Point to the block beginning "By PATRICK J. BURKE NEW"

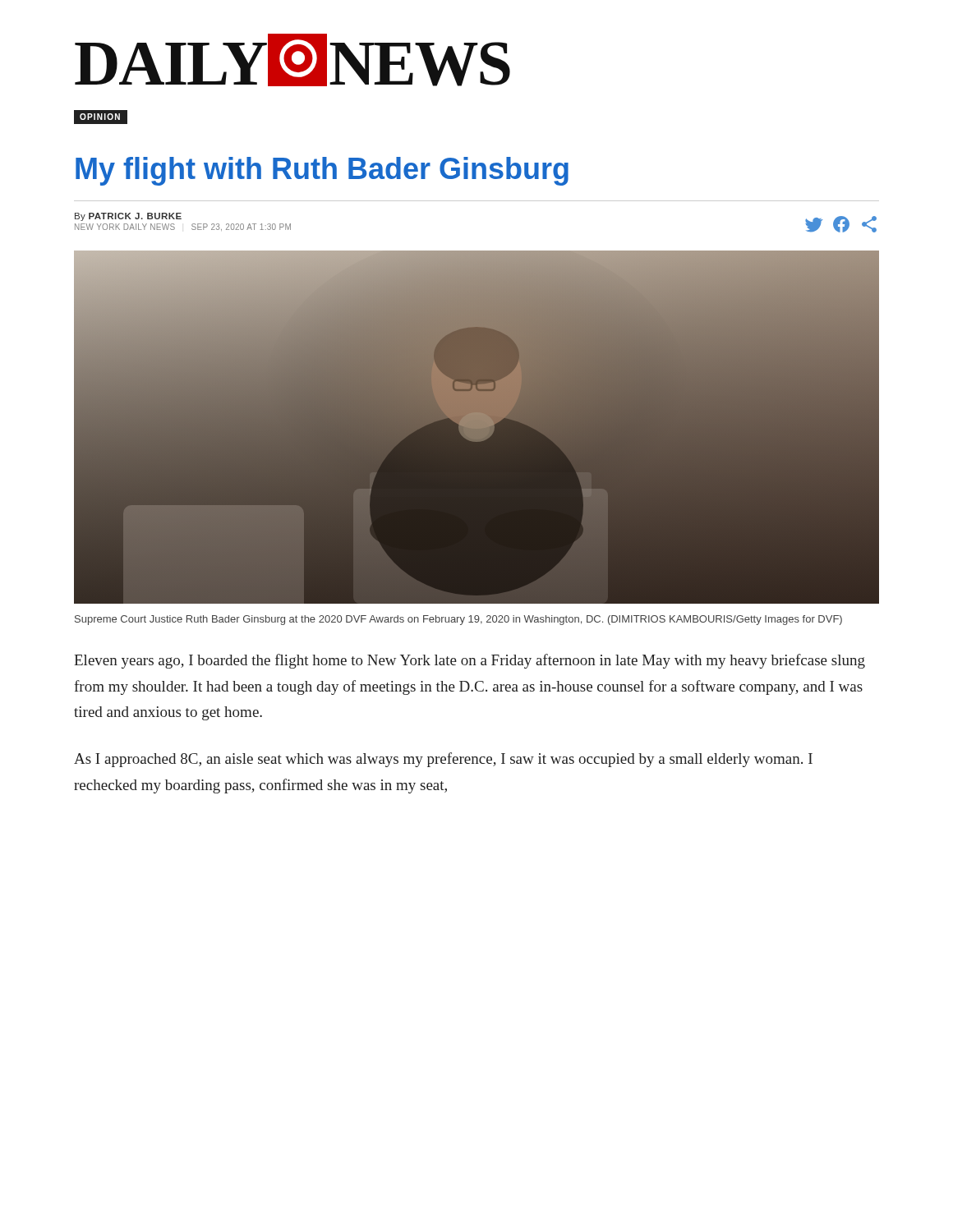coord(147,224)
